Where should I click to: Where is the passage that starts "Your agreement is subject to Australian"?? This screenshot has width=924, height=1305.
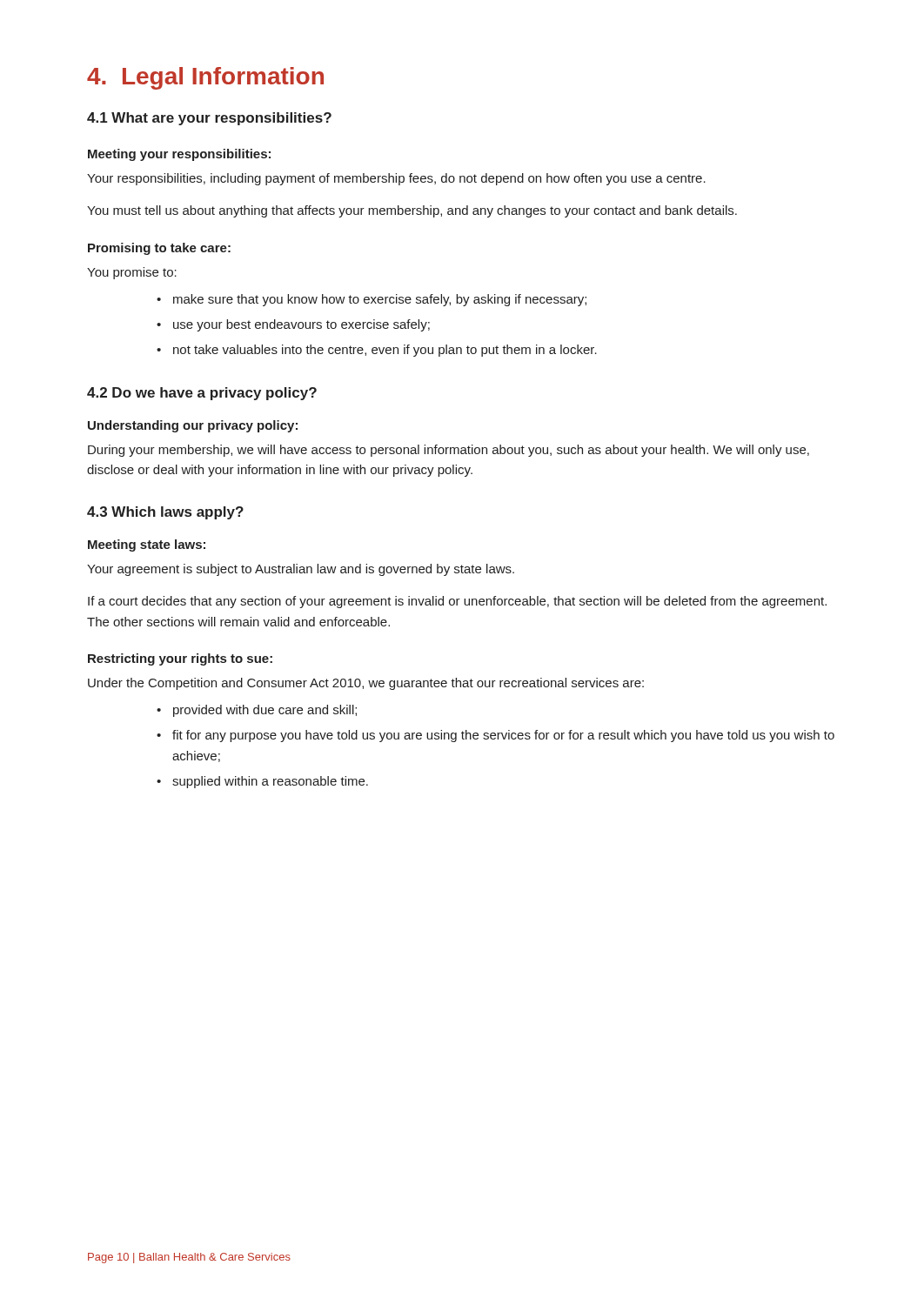coord(462,569)
